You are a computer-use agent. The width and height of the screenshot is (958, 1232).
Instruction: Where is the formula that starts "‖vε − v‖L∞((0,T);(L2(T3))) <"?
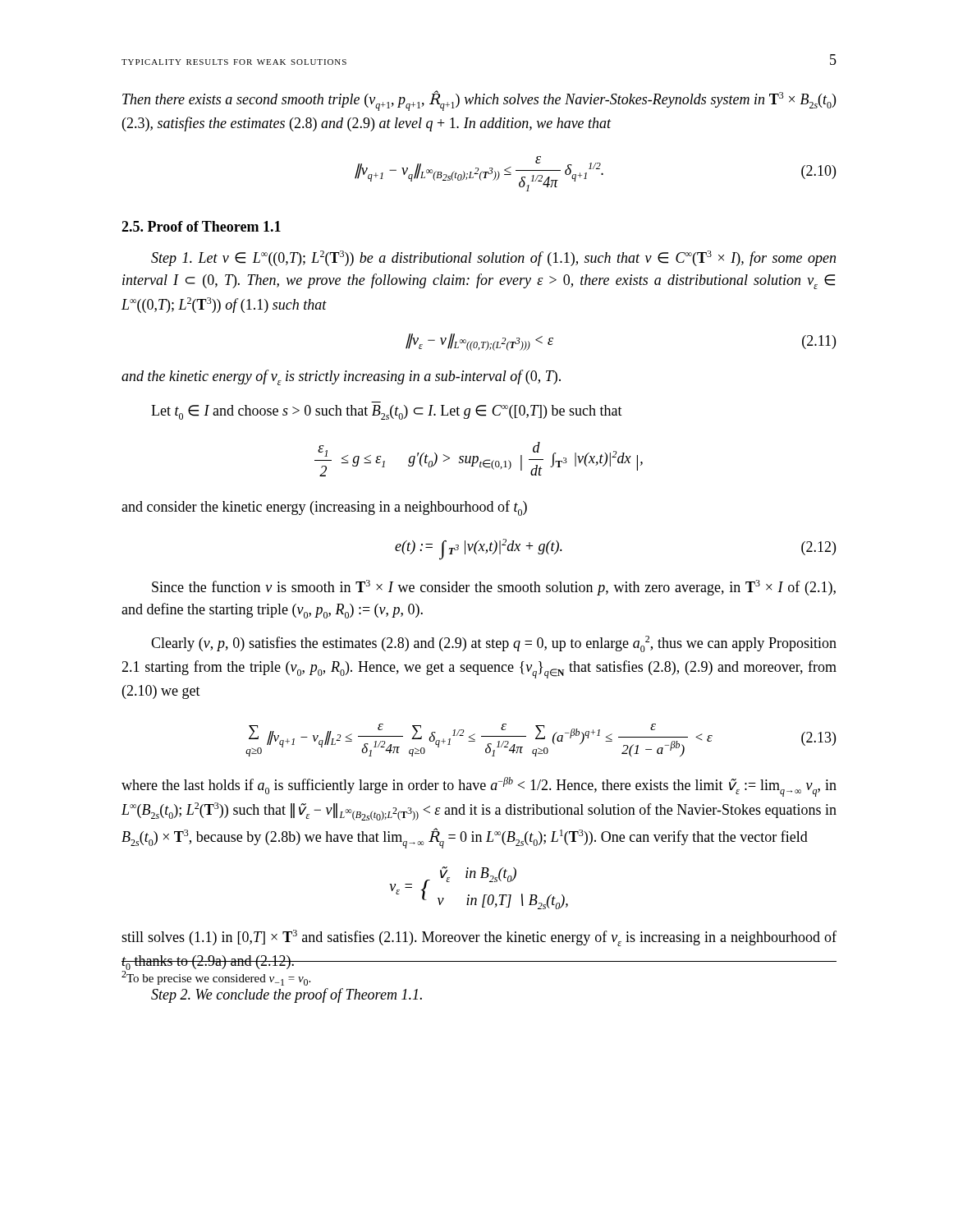click(x=486, y=342)
